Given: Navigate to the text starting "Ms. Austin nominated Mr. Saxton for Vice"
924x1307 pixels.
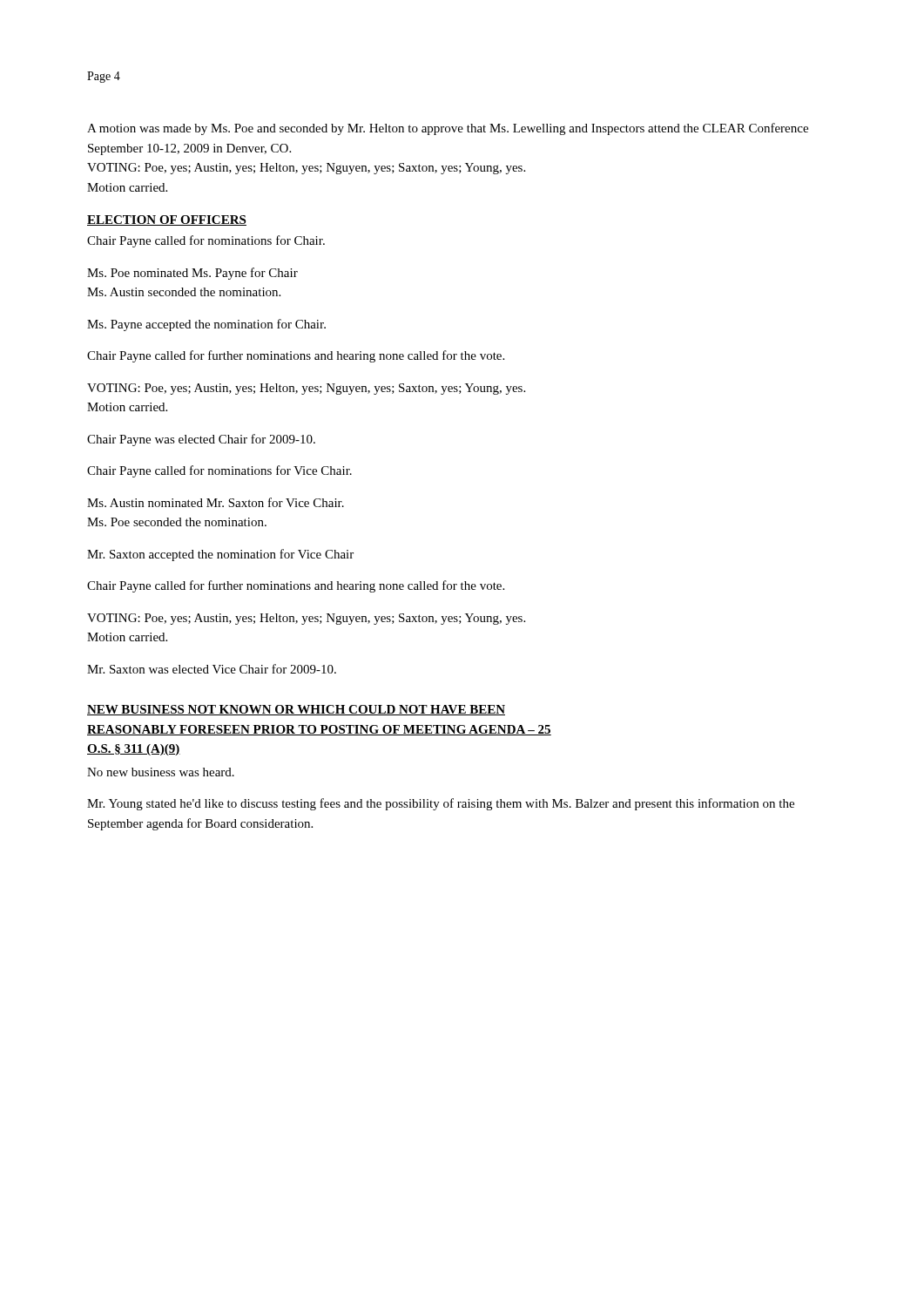Looking at the screenshot, I should point(216,512).
